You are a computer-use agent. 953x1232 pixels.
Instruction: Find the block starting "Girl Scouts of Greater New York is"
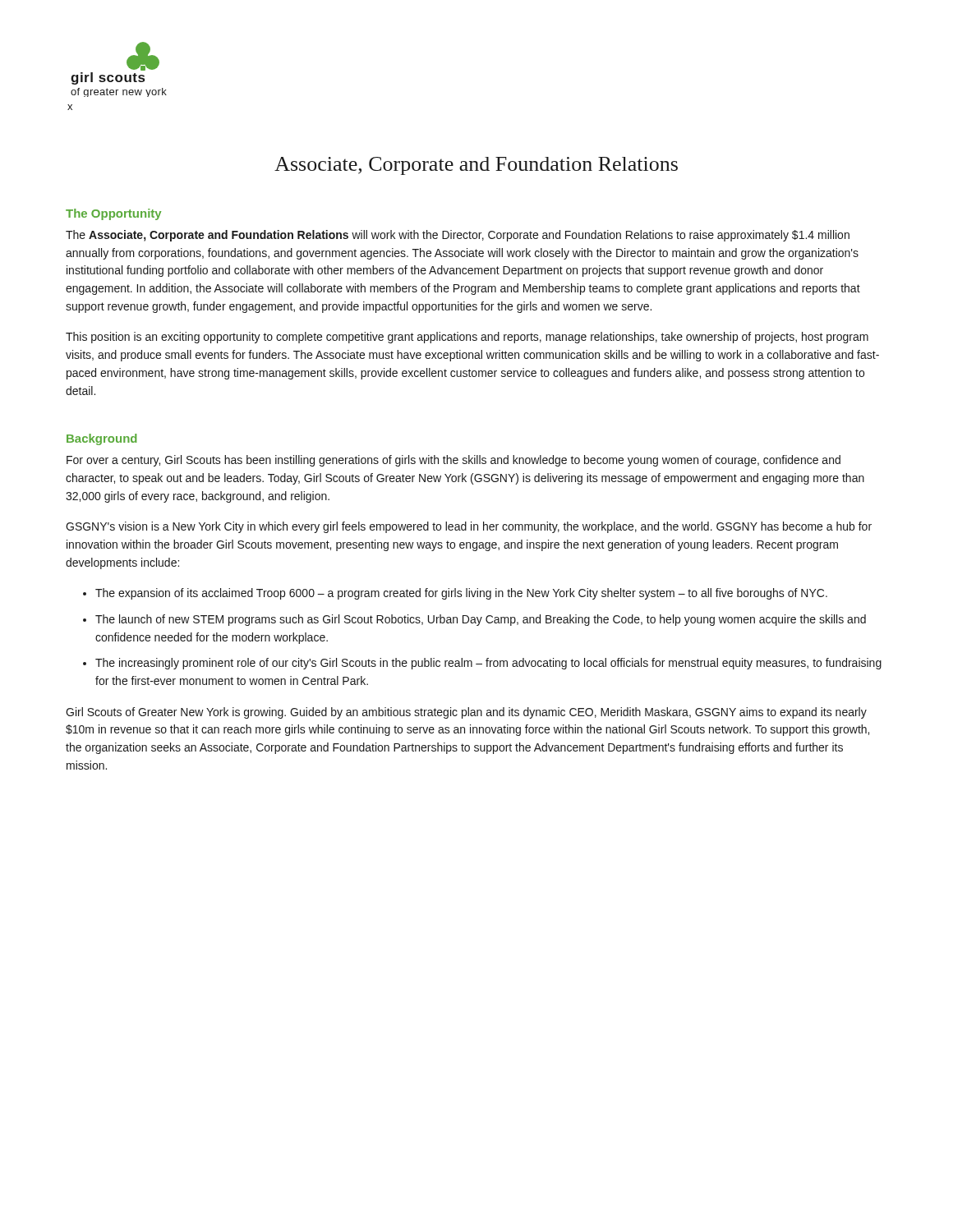(468, 739)
